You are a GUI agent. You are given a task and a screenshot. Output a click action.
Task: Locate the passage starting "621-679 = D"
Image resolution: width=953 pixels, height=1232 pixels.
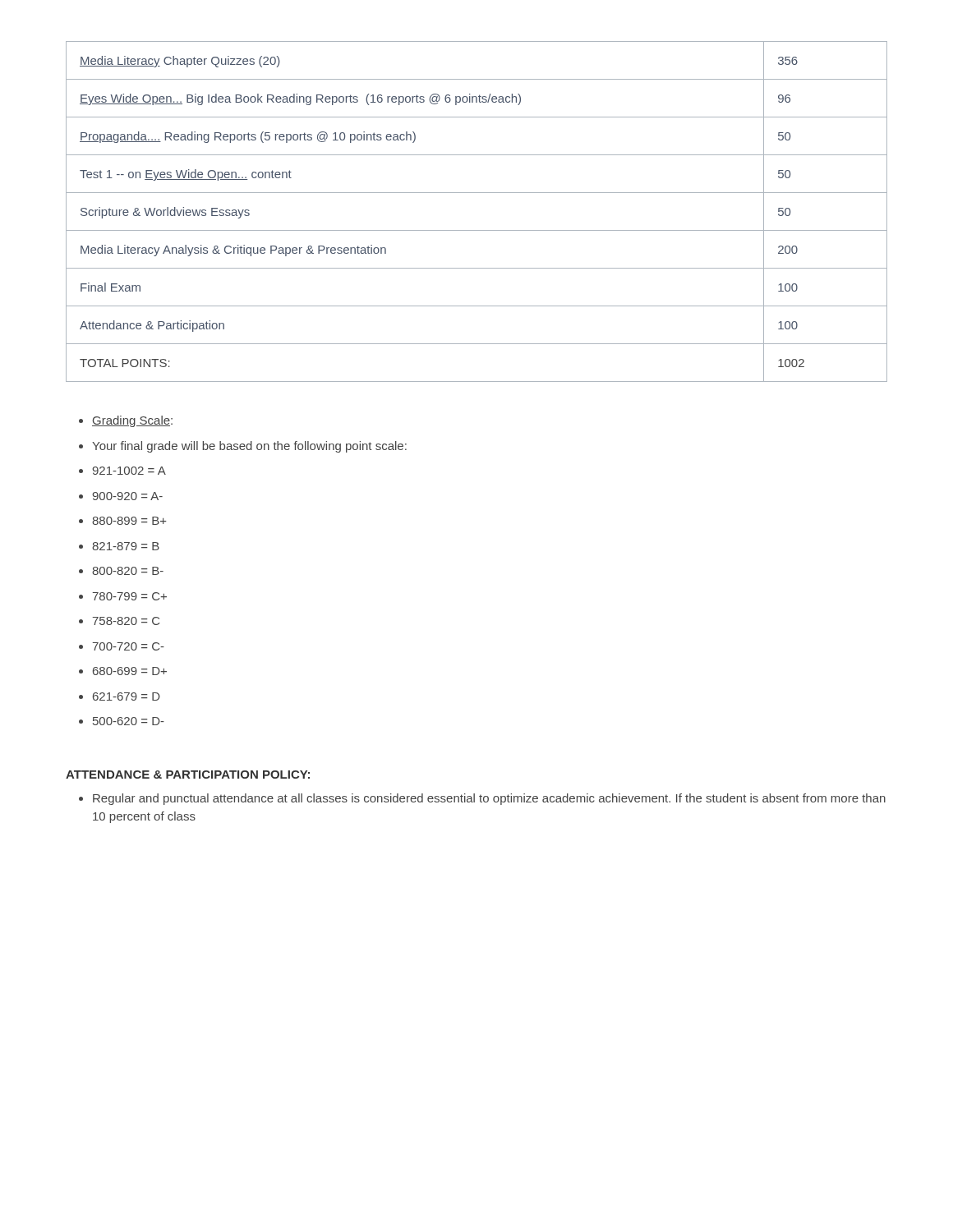(120, 696)
